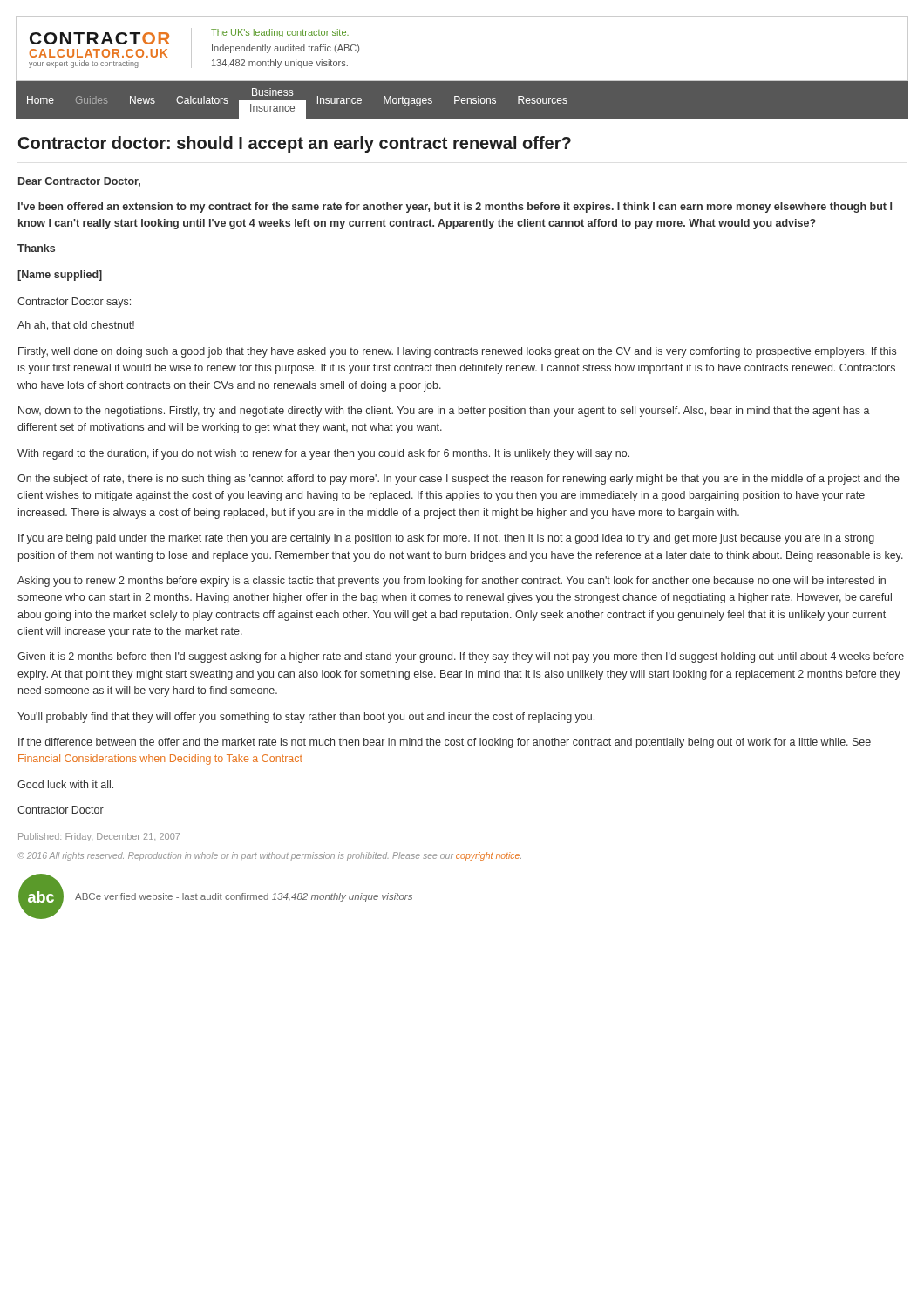Image resolution: width=924 pixels, height=1308 pixels.
Task: Point to the region starting "If the difference between the"
Action: [x=444, y=750]
